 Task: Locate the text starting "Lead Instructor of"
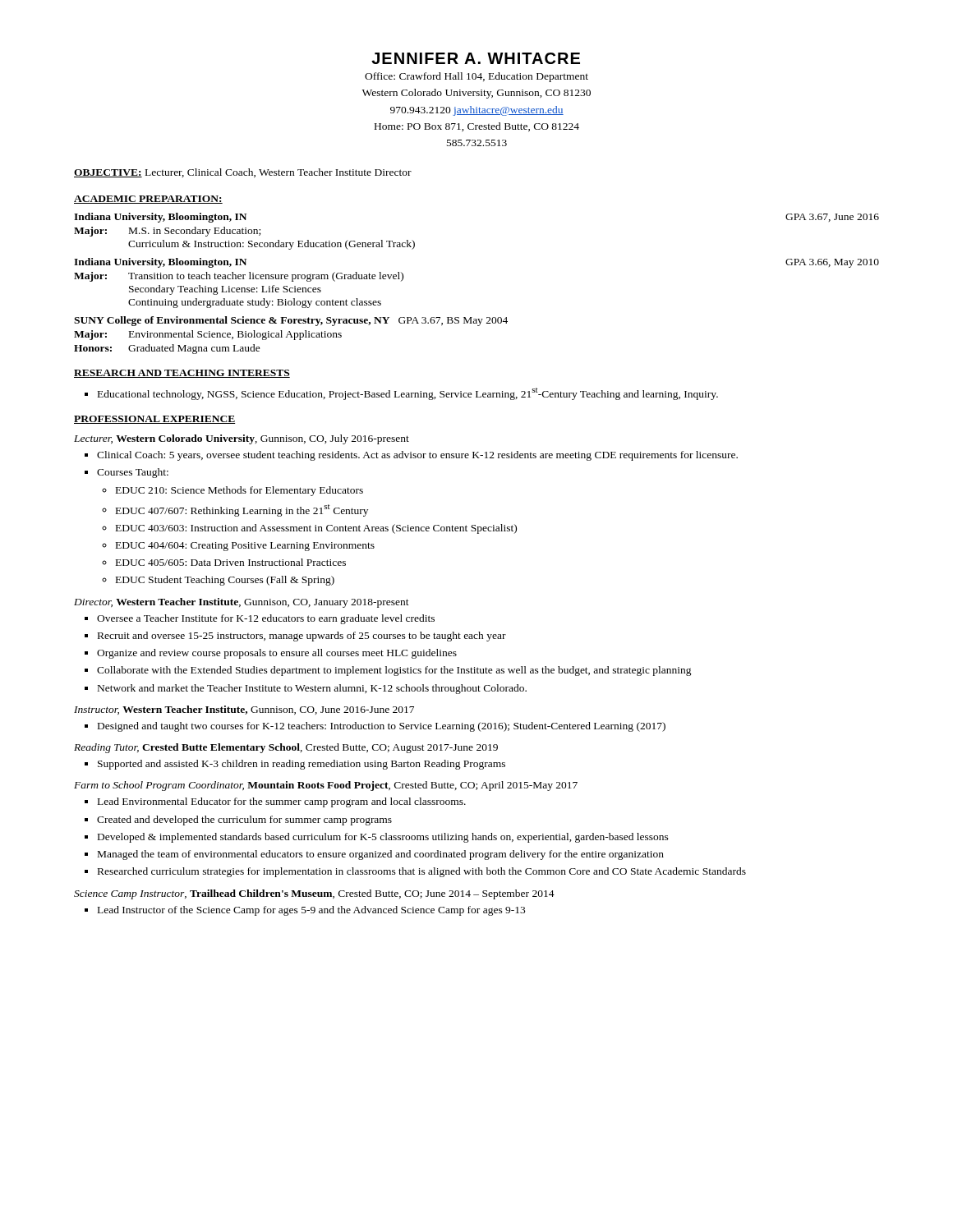click(311, 909)
